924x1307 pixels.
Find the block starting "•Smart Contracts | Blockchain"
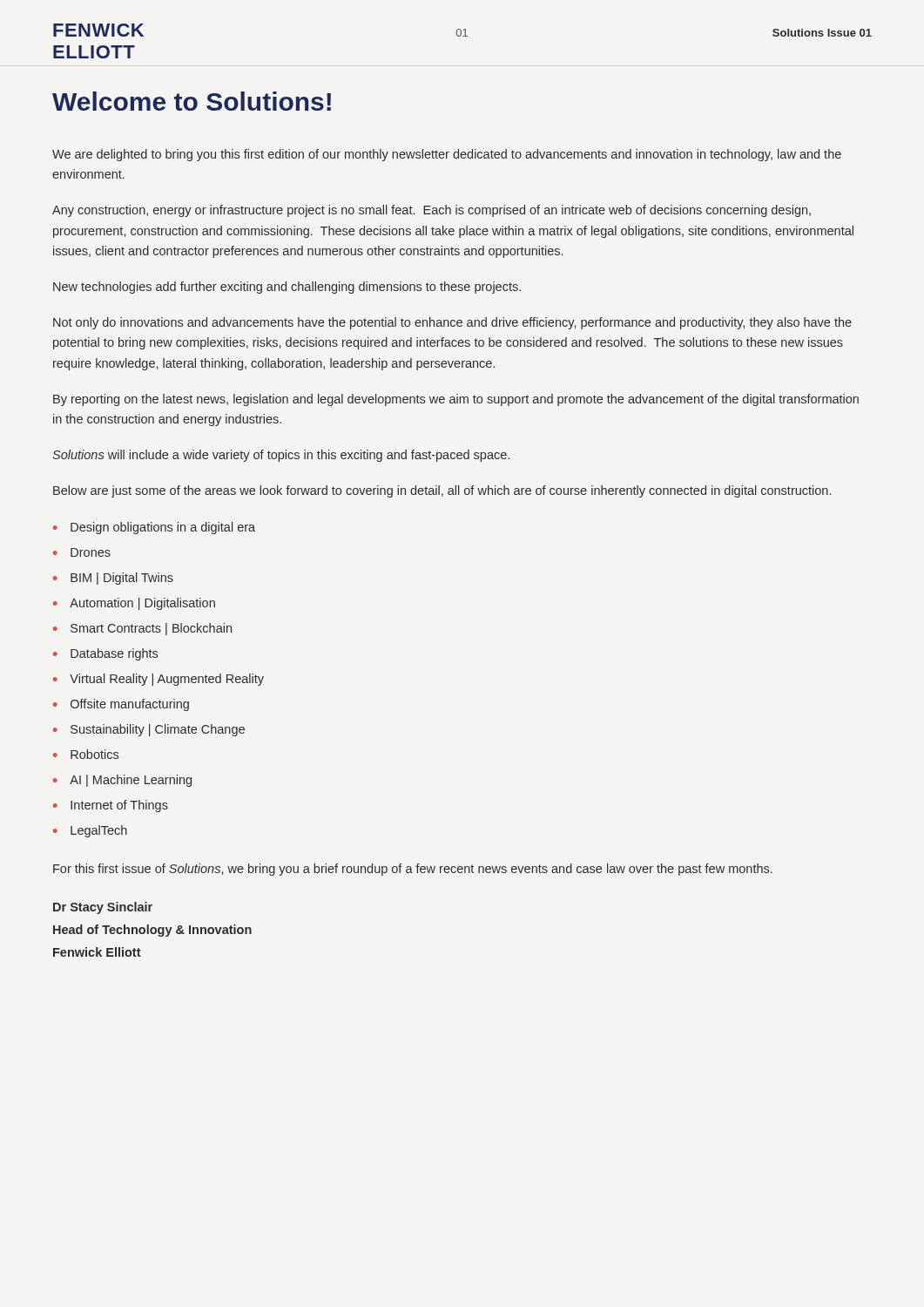pyautogui.click(x=142, y=629)
